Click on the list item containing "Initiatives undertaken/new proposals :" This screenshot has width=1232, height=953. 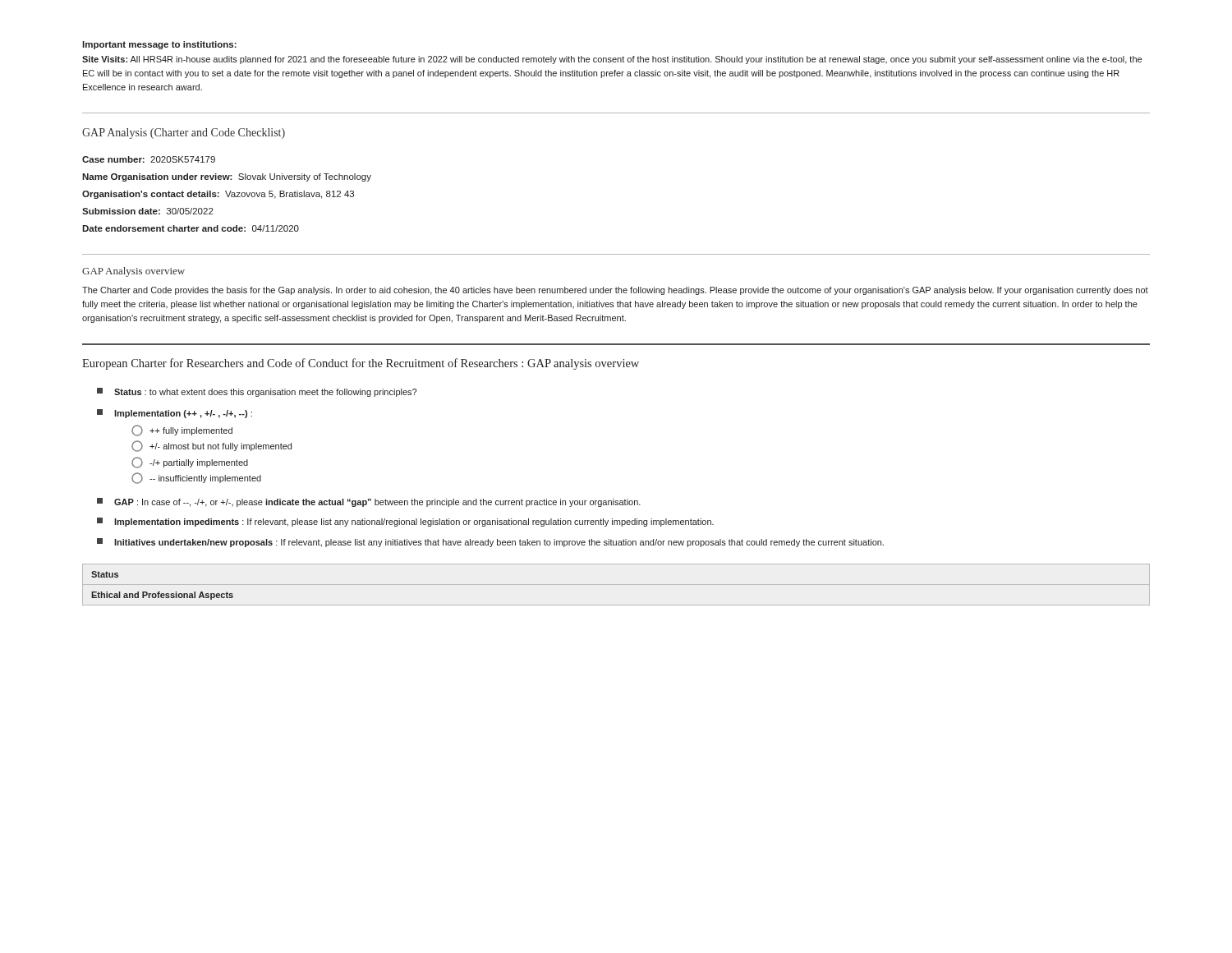click(x=491, y=542)
